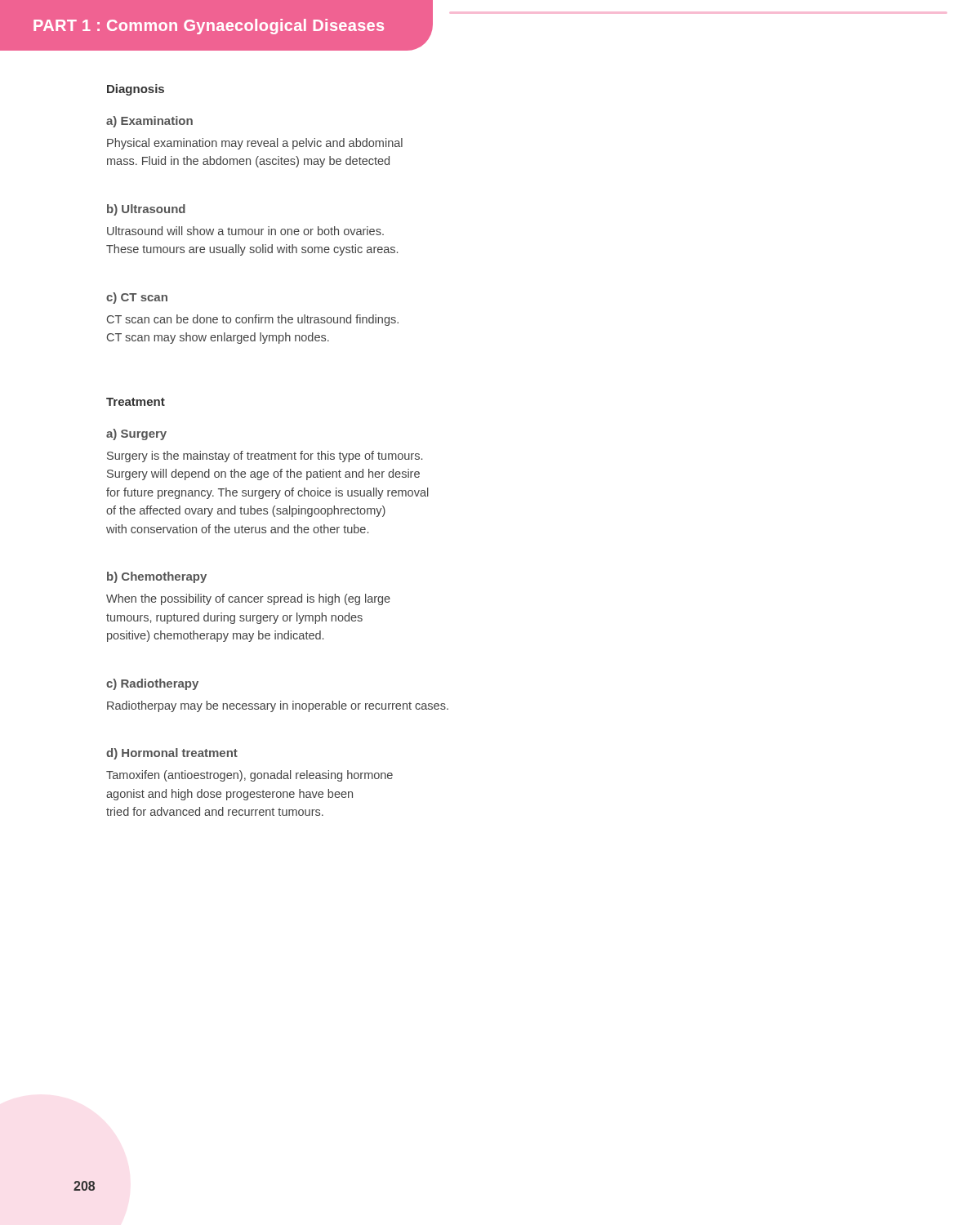The image size is (980, 1225).
Task: Locate the text block that reads "Tamoxifen (antioestrogen), gonadal releasing hormoneagonist"
Action: (250, 793)
